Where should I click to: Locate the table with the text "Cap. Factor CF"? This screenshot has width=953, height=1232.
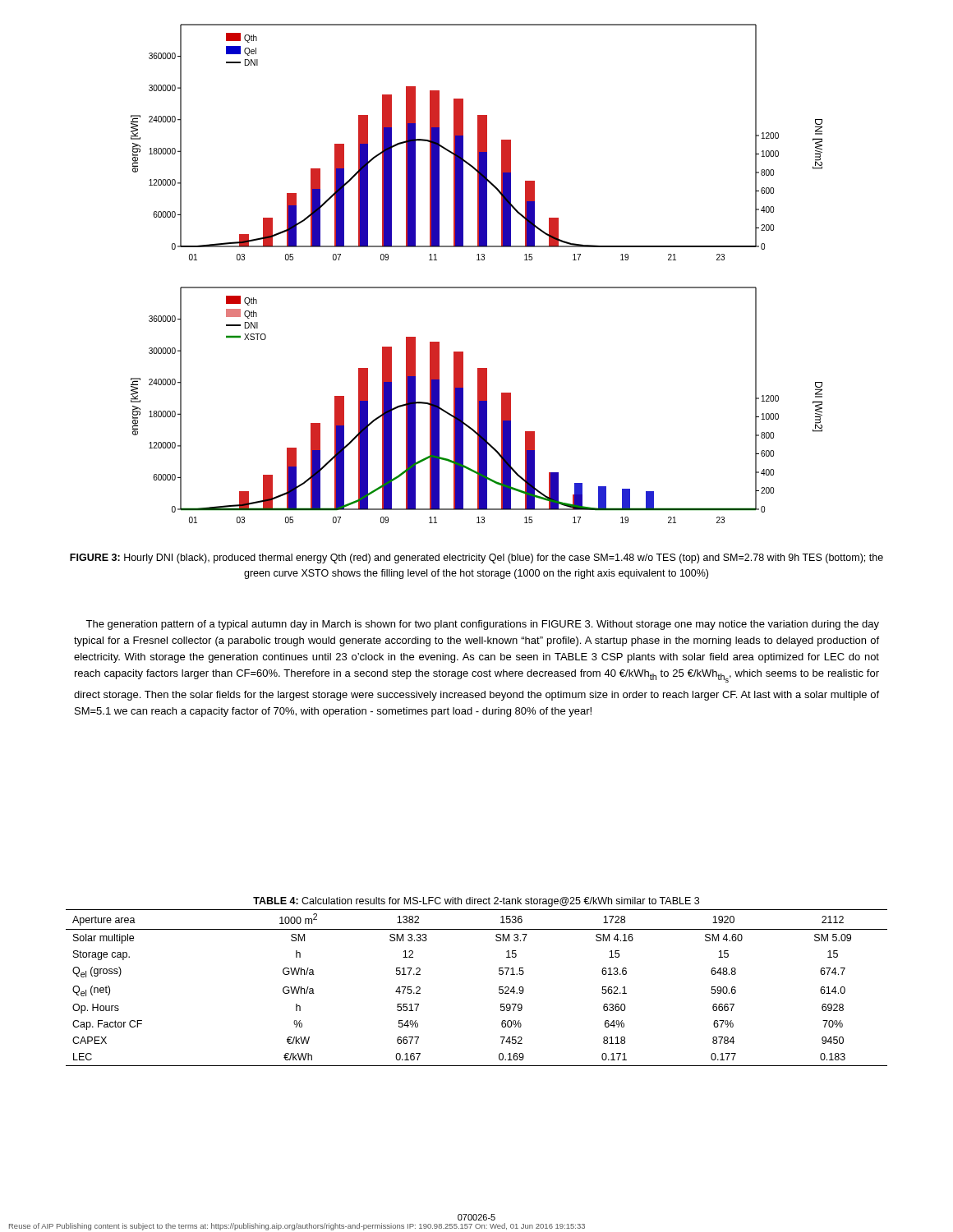(476, 981)
